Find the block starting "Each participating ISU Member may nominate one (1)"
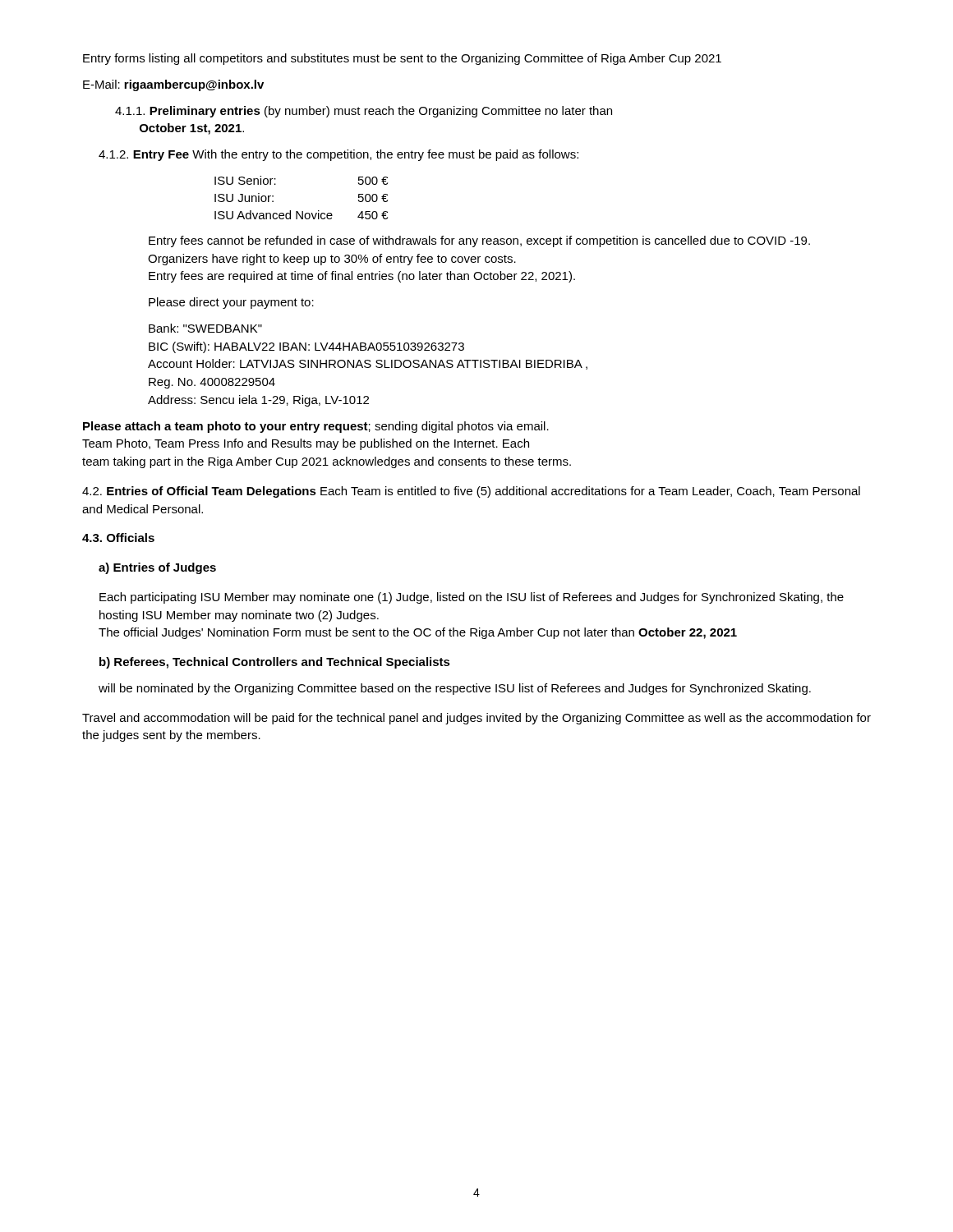The image size is (953, 1232). tap(472, 598)
